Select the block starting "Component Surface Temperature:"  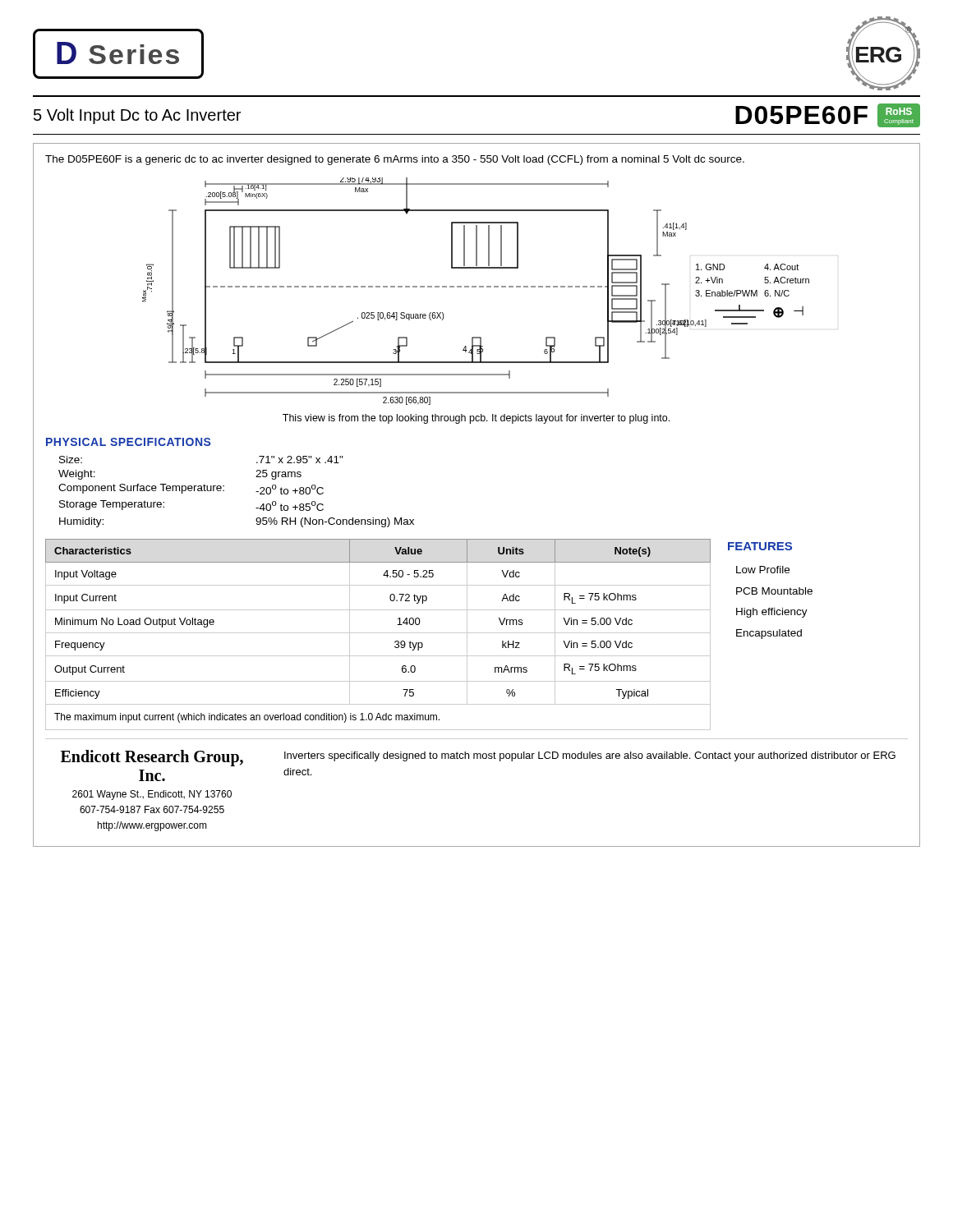click(x=142, y=487)
